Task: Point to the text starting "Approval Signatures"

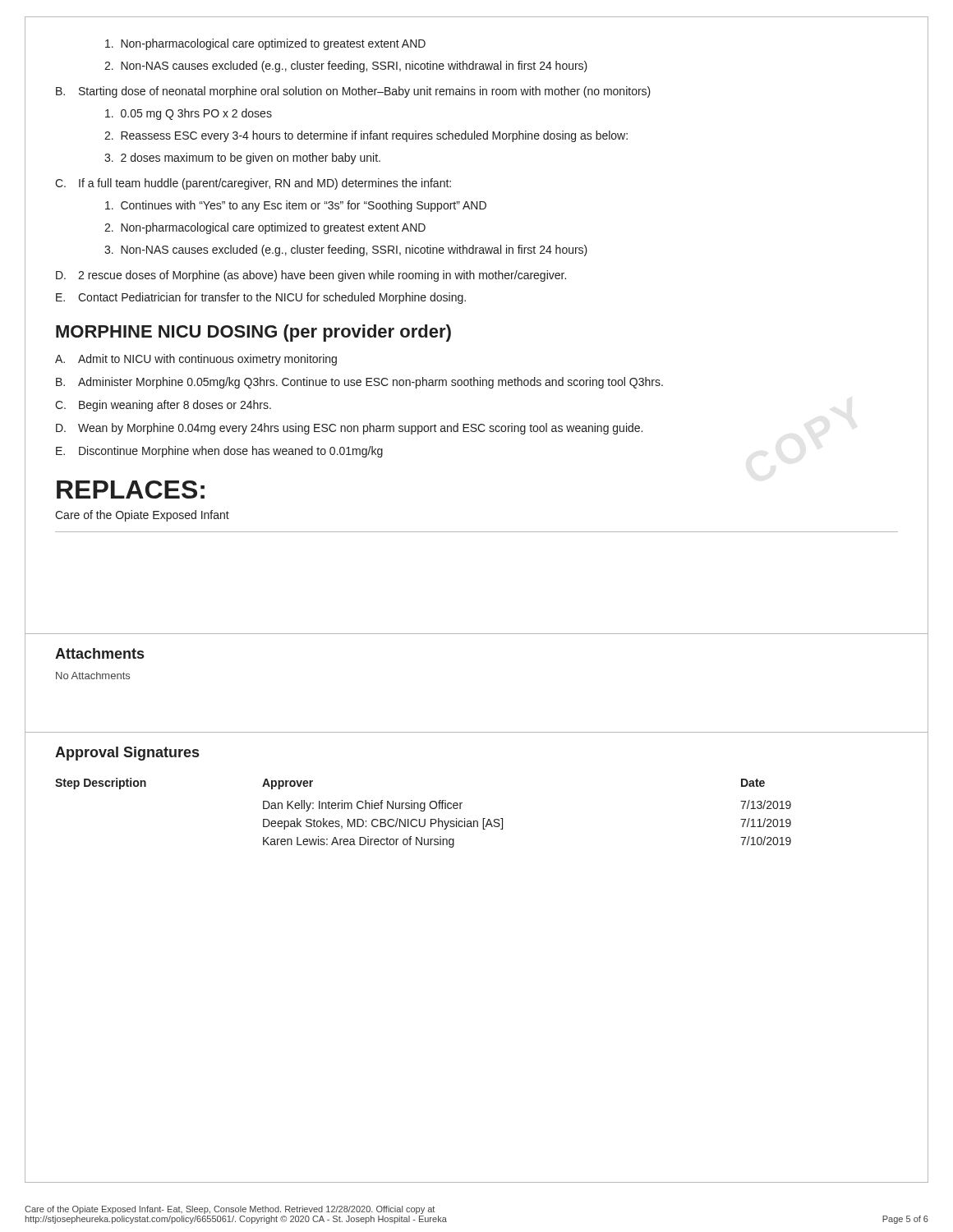Action: 127,752
